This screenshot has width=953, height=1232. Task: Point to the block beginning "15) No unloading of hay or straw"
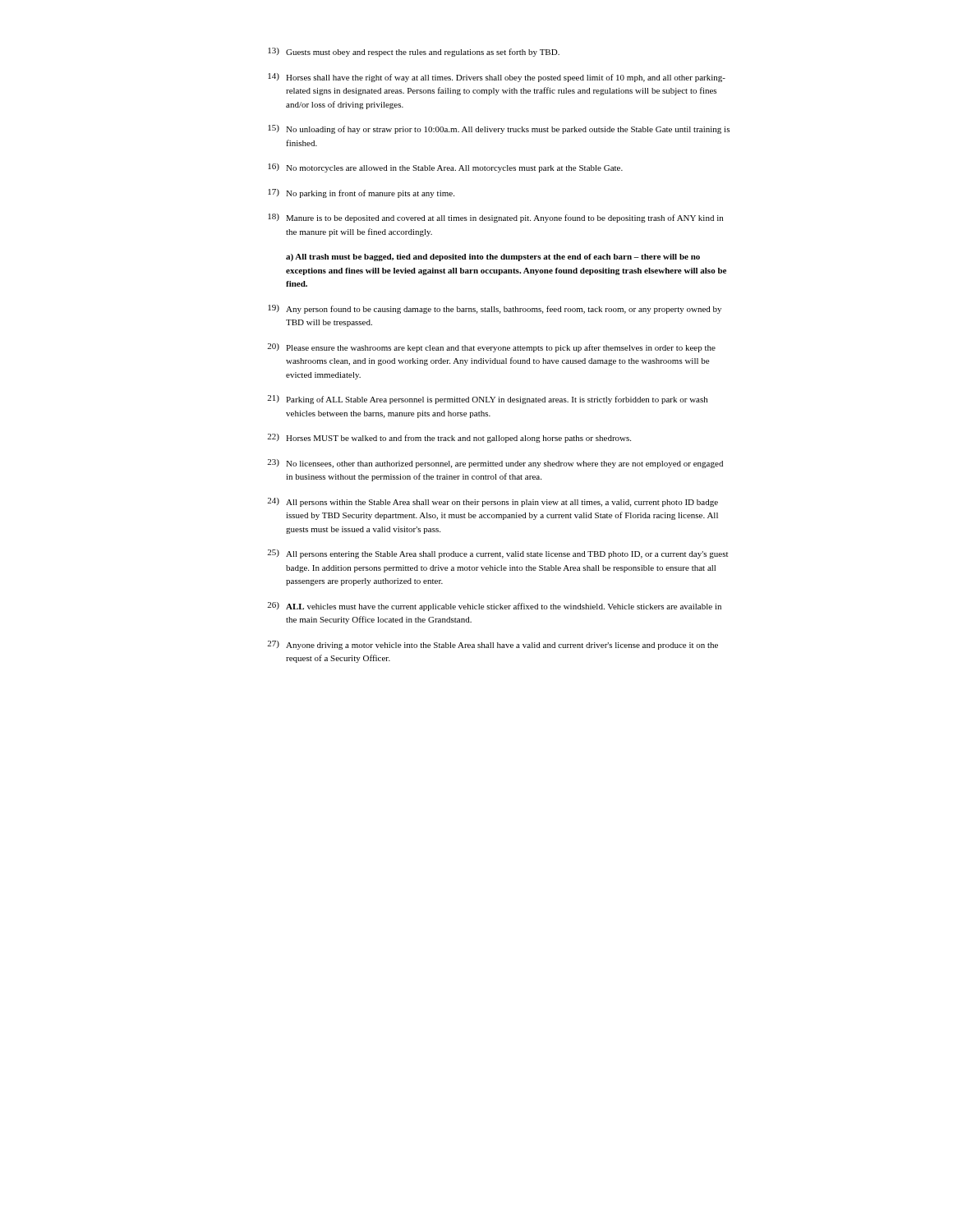click(493, 136)
